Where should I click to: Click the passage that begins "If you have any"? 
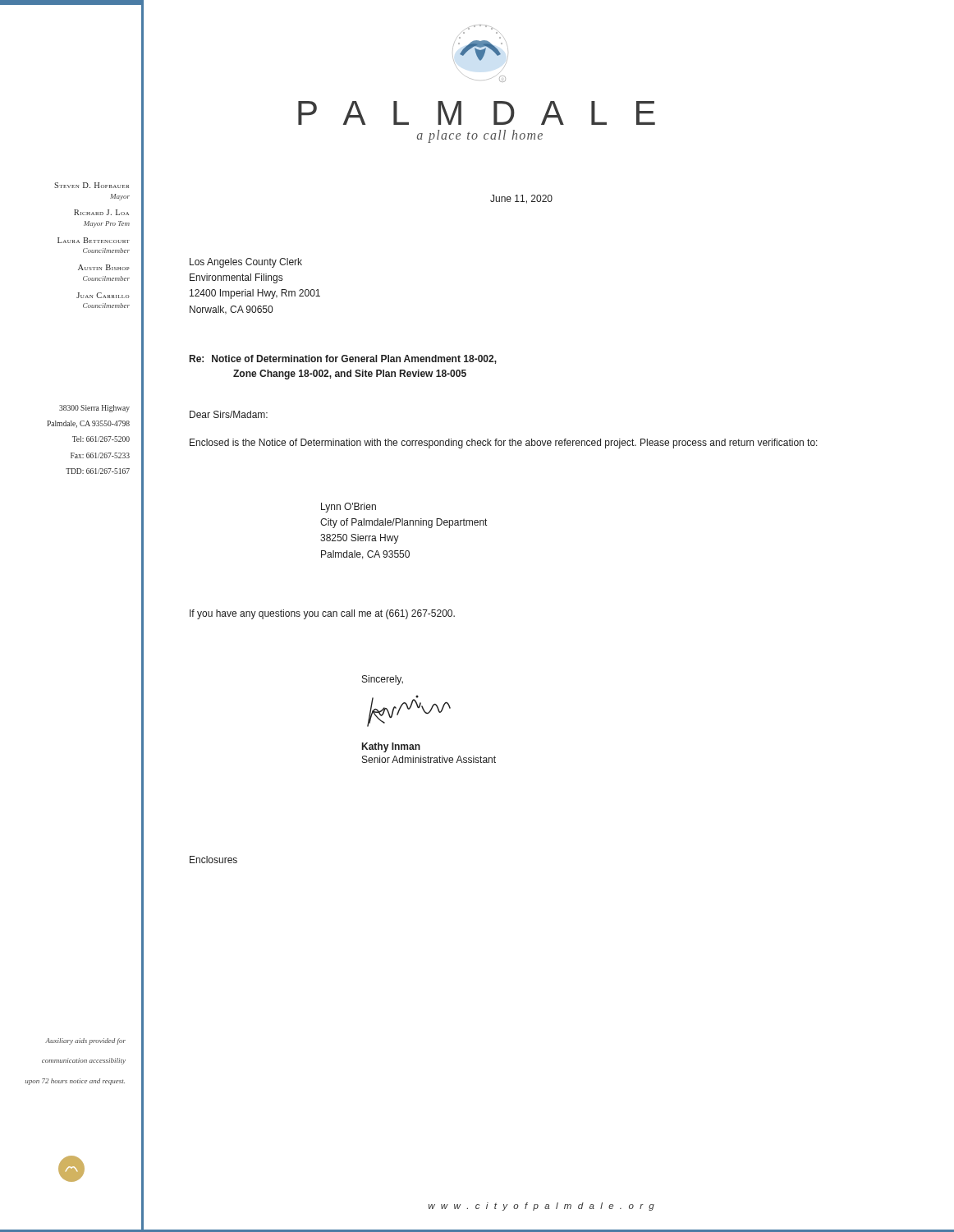pos(322,614)
